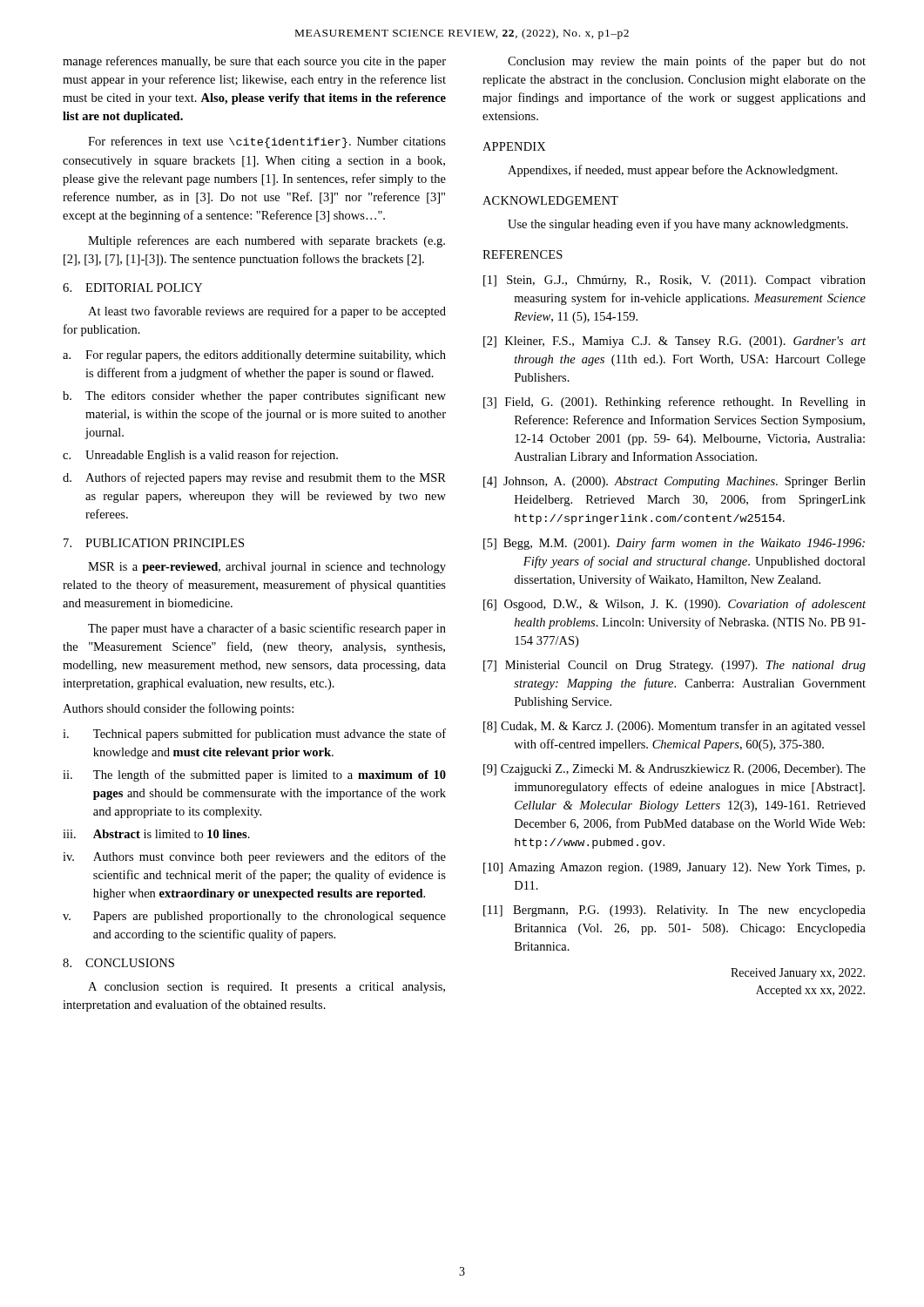Find the text that says "Authors should consider the following points:"
This screenshot has height=1307, width=924.
click(x=254, y=709)
